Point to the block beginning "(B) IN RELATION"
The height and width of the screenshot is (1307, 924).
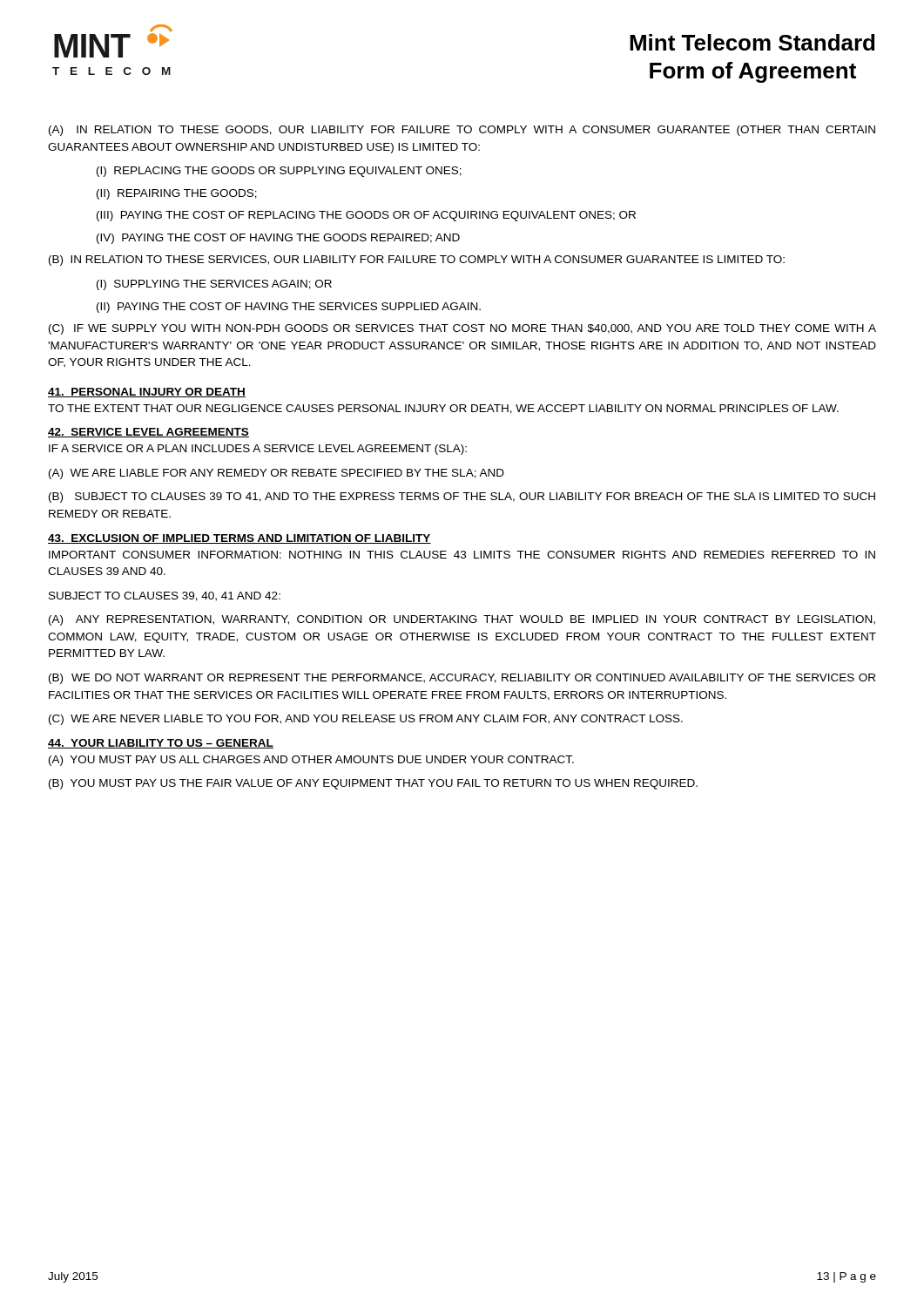[417, 260]
